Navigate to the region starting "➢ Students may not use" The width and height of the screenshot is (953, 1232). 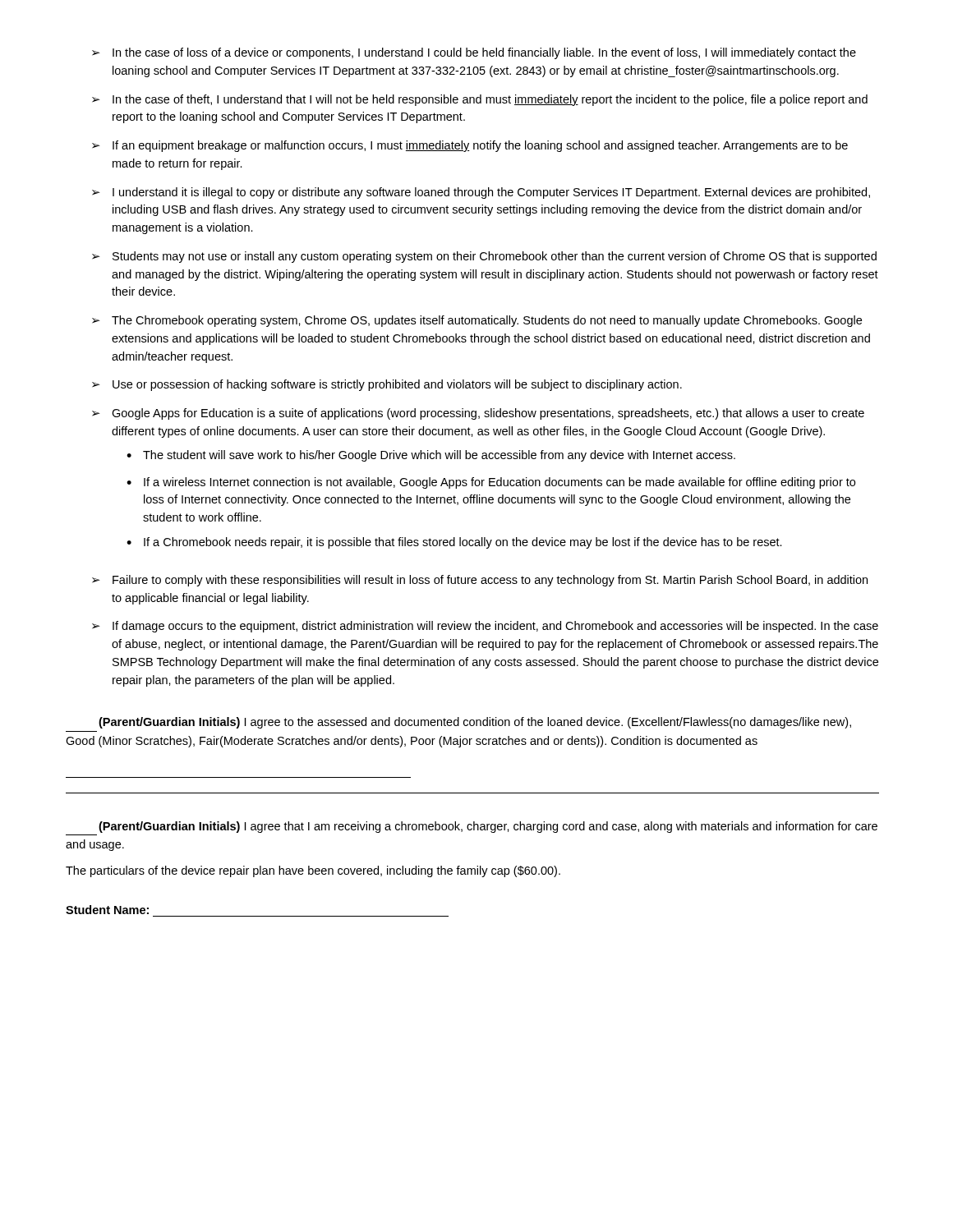point(485,275)
